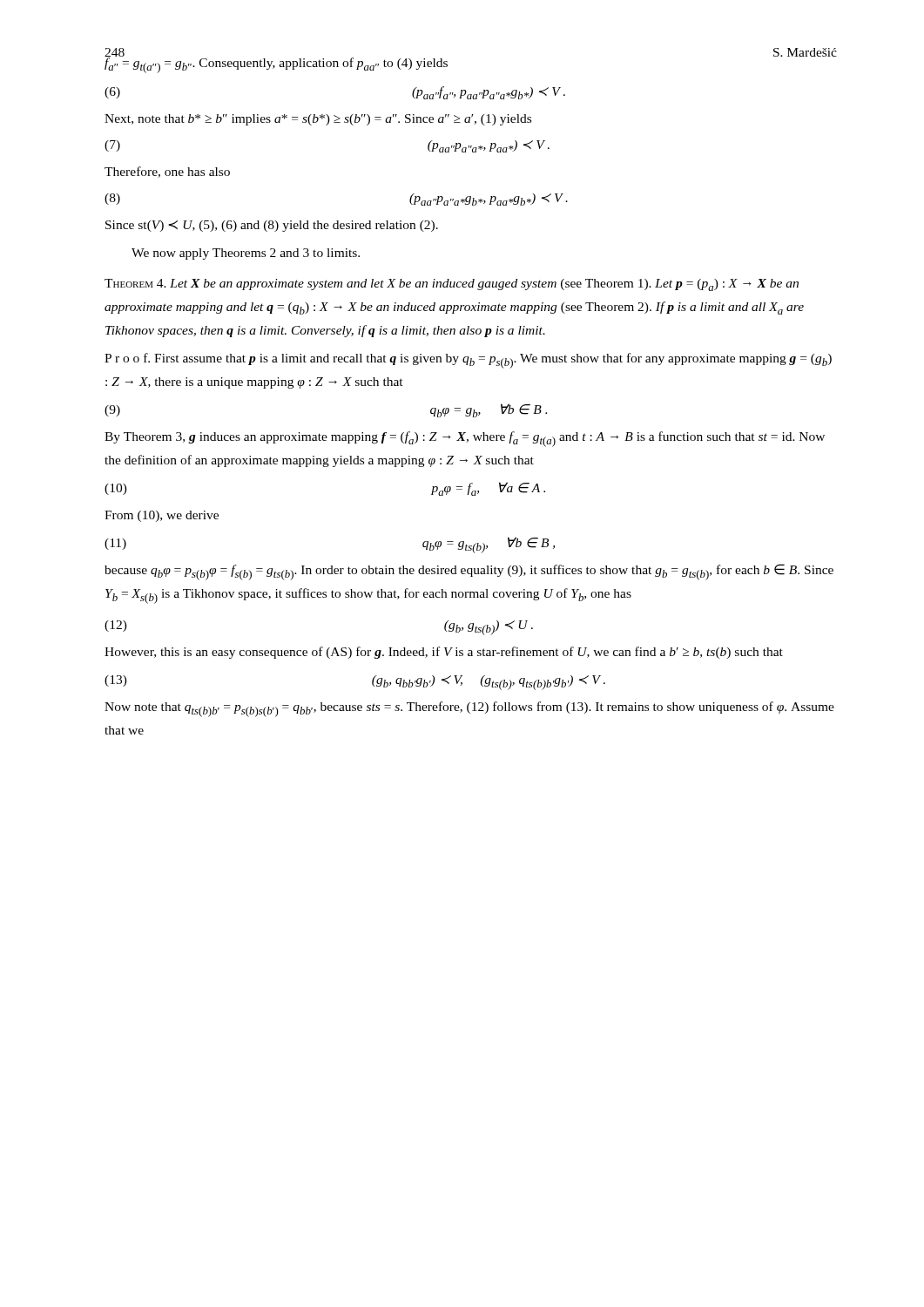Image resolution: width=924 pixels, height=1307 pixels.
Task: Find the text block that reads "We now apply Theorems 2"
Action: click(x=246, y=253)
